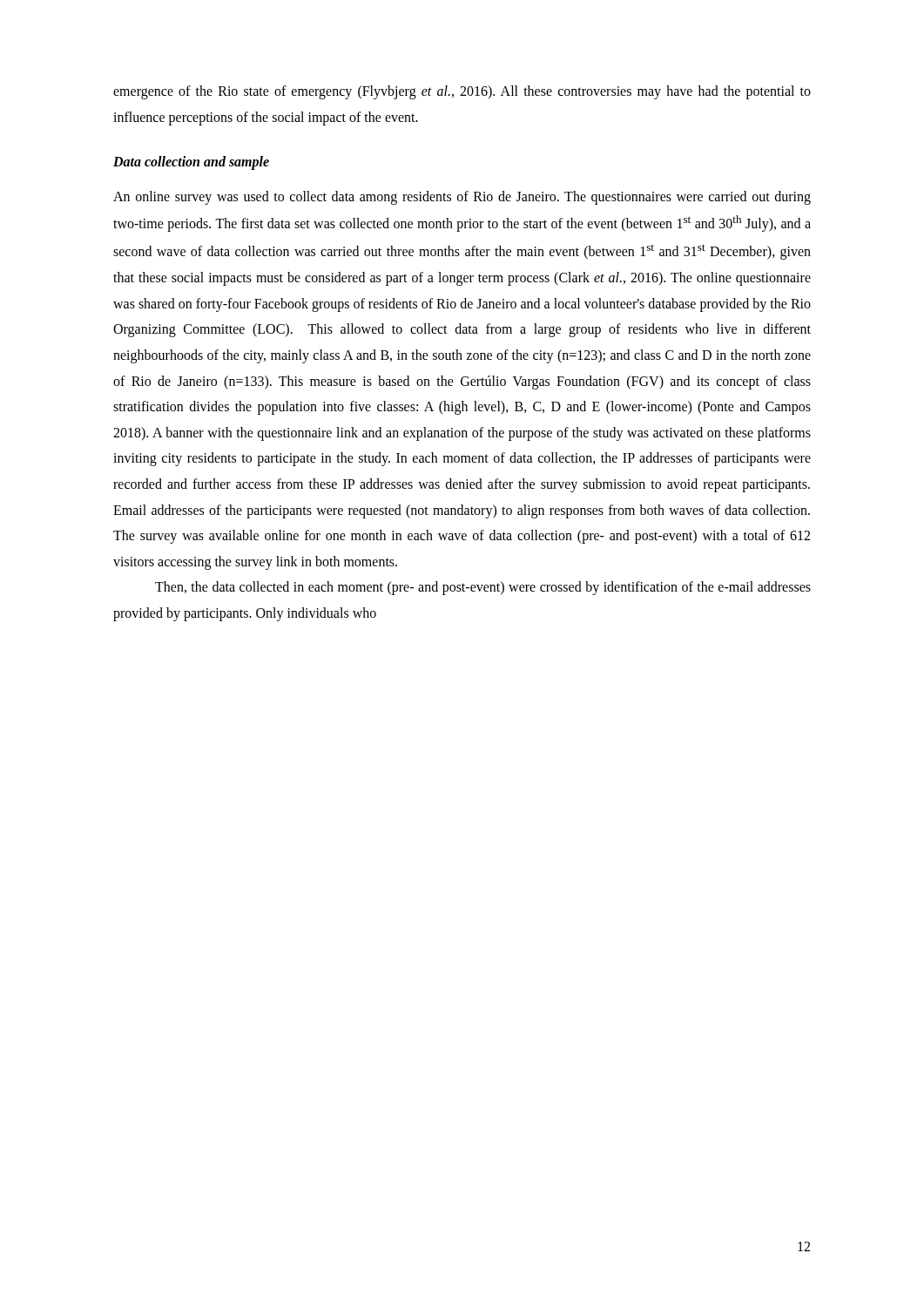Select the block starting "An online survey was used to collect"
The image size is (924, 1307).
[x=462, y=379]
